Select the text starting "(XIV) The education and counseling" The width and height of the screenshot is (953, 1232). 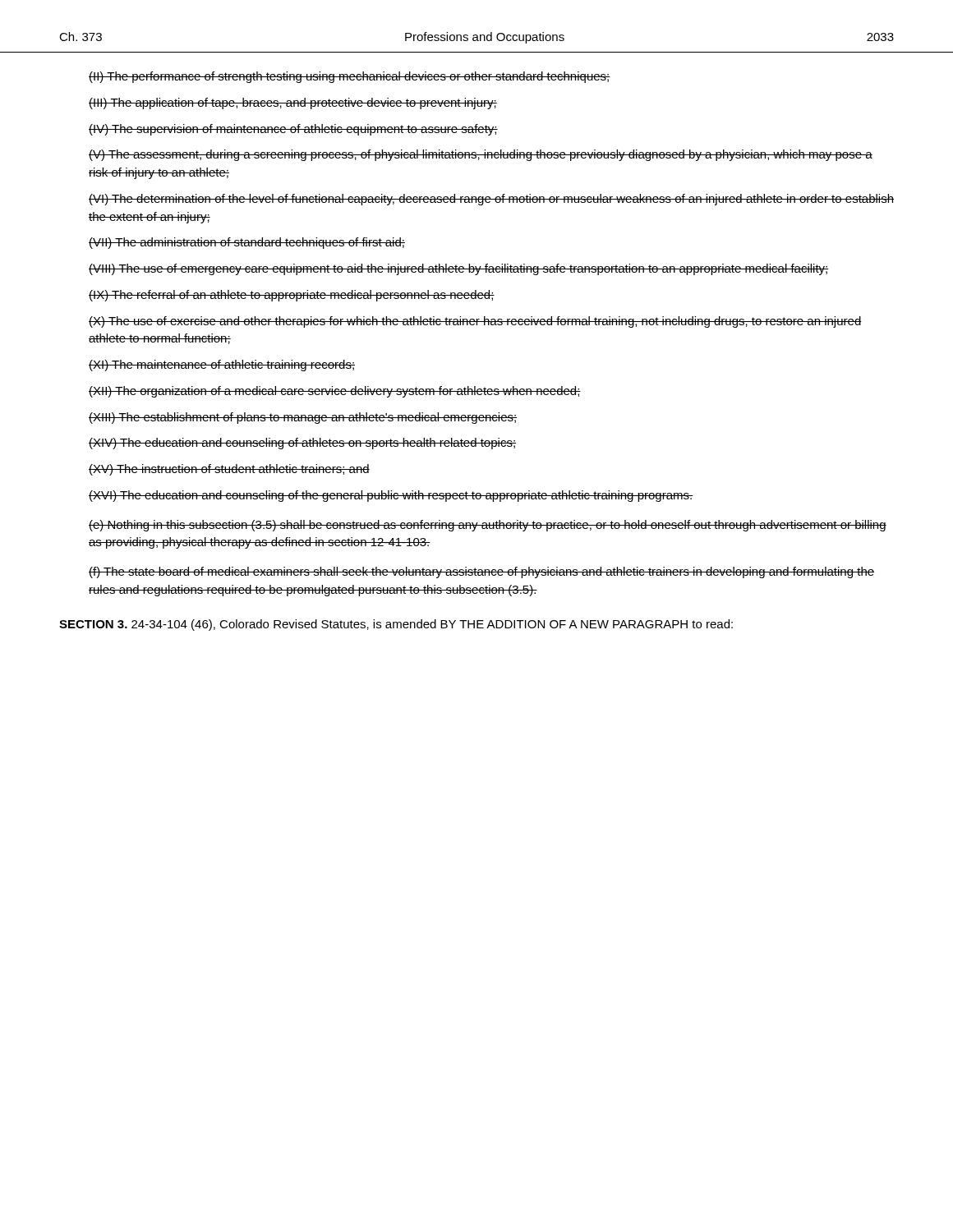pos(302,442)
